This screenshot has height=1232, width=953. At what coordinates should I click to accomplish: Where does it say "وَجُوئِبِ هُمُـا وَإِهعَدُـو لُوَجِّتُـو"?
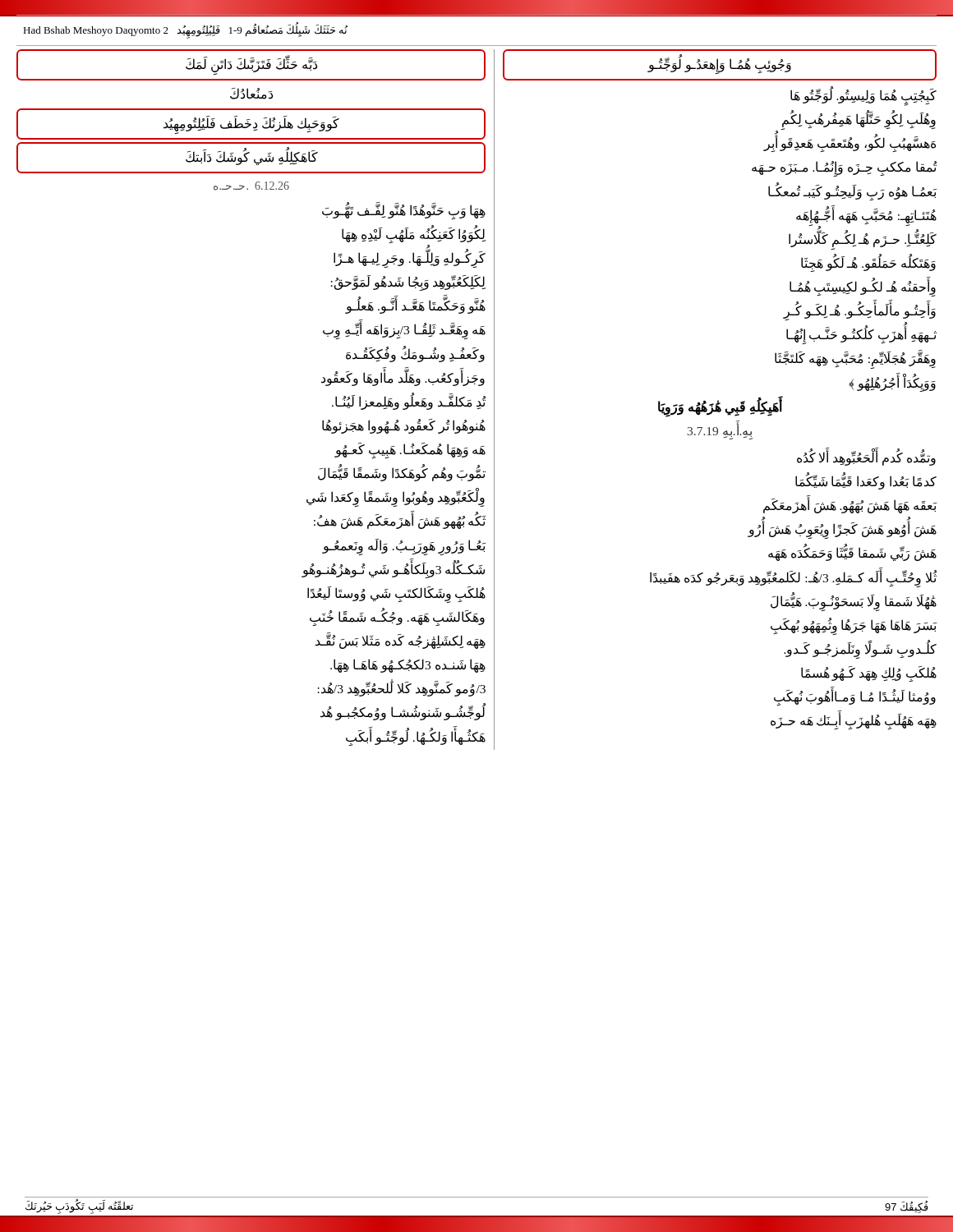[x=720, y=64]
